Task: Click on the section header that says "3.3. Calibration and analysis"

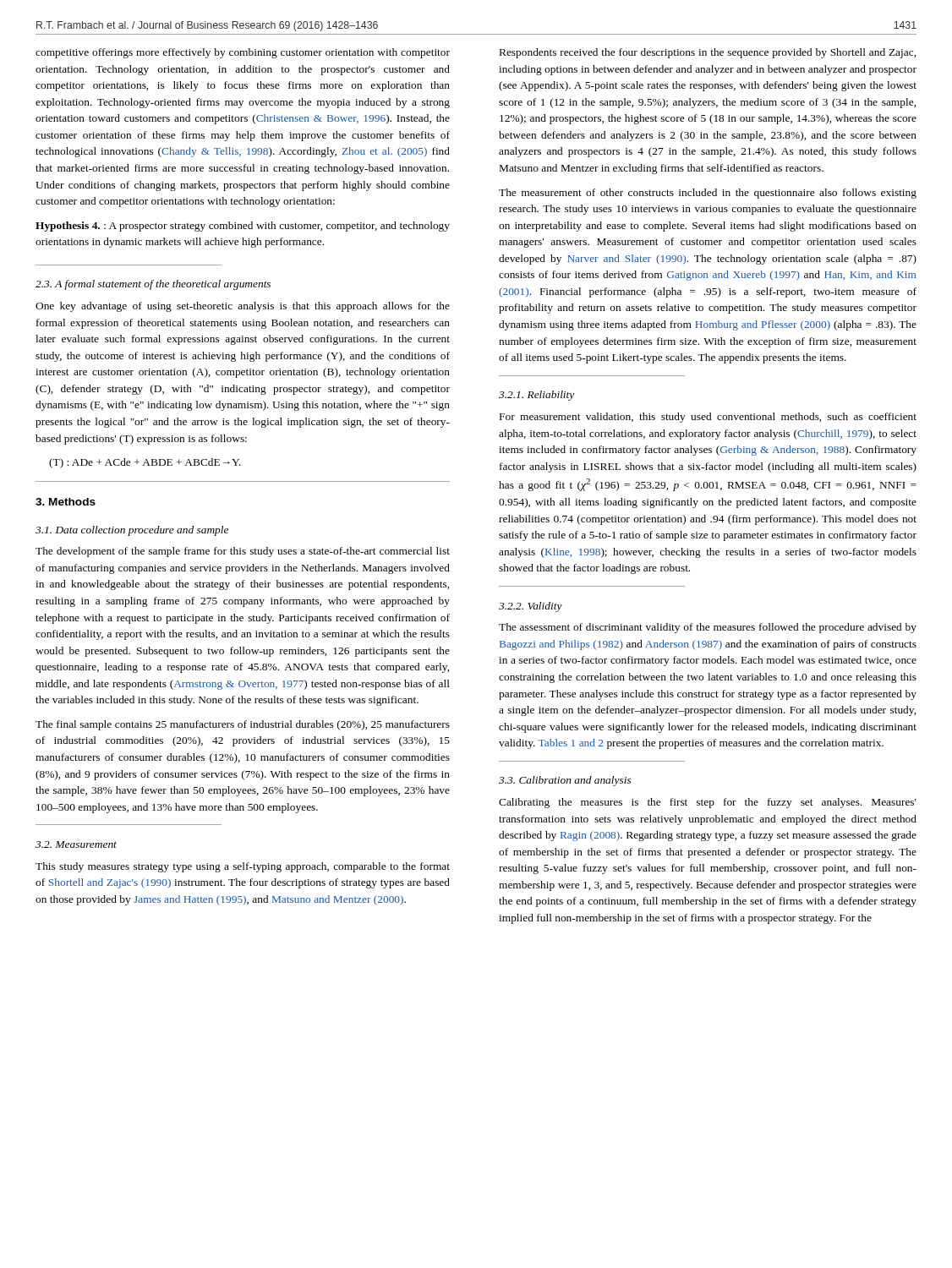Action: [x=565, y=780]
